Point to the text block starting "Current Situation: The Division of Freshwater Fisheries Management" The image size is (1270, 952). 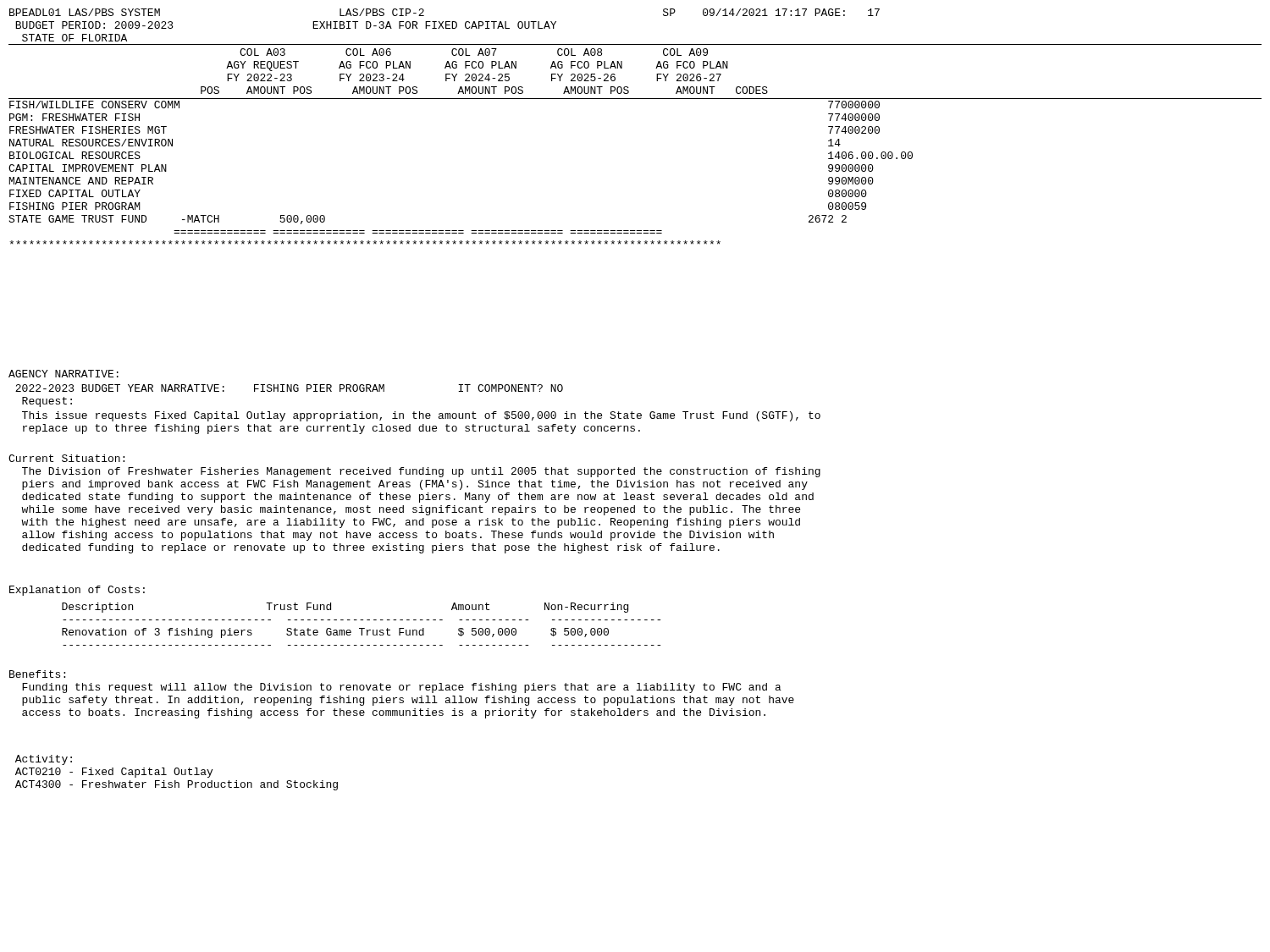tap(635, 504)
